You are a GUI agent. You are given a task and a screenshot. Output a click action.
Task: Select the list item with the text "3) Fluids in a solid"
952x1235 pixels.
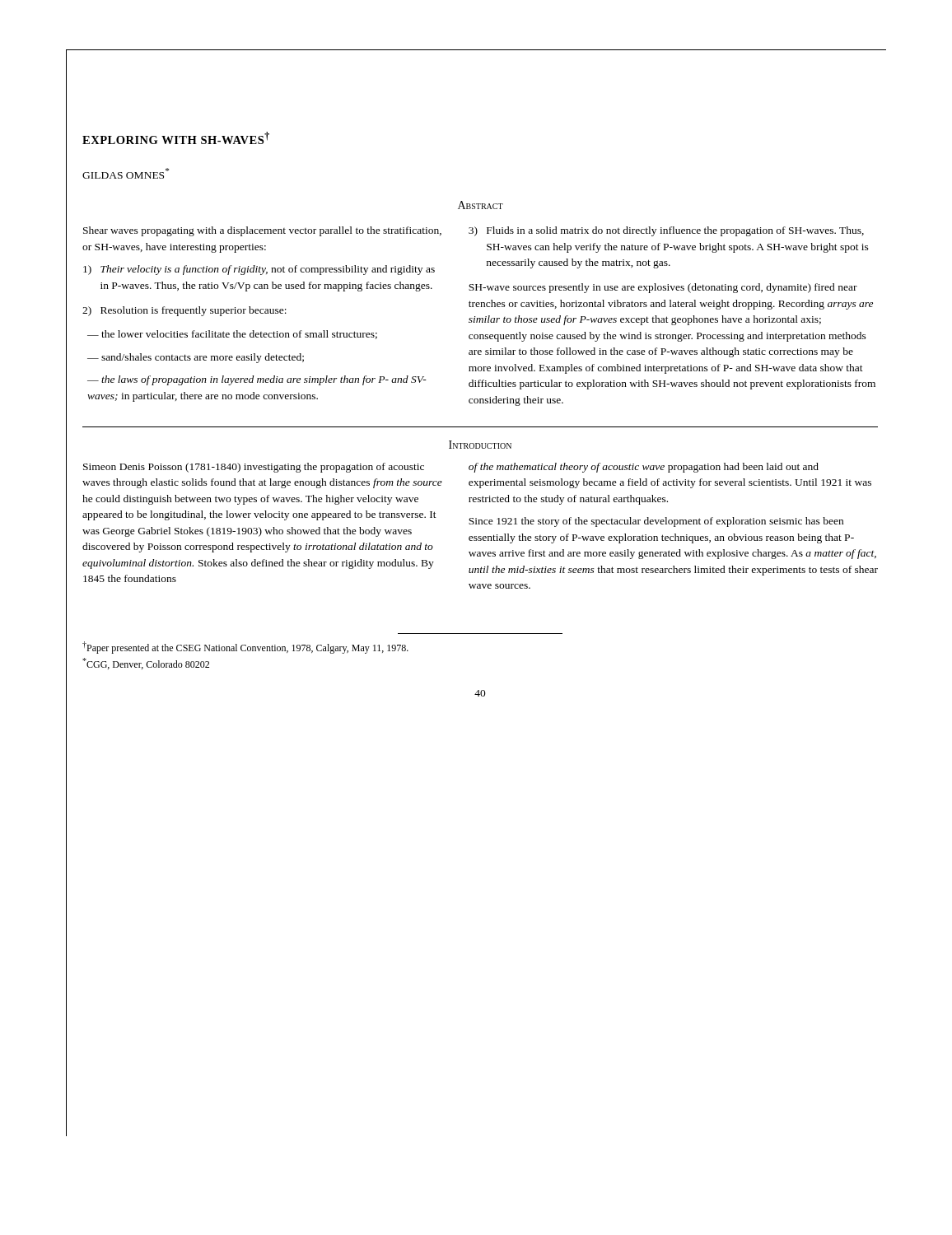tap(673, 247)
